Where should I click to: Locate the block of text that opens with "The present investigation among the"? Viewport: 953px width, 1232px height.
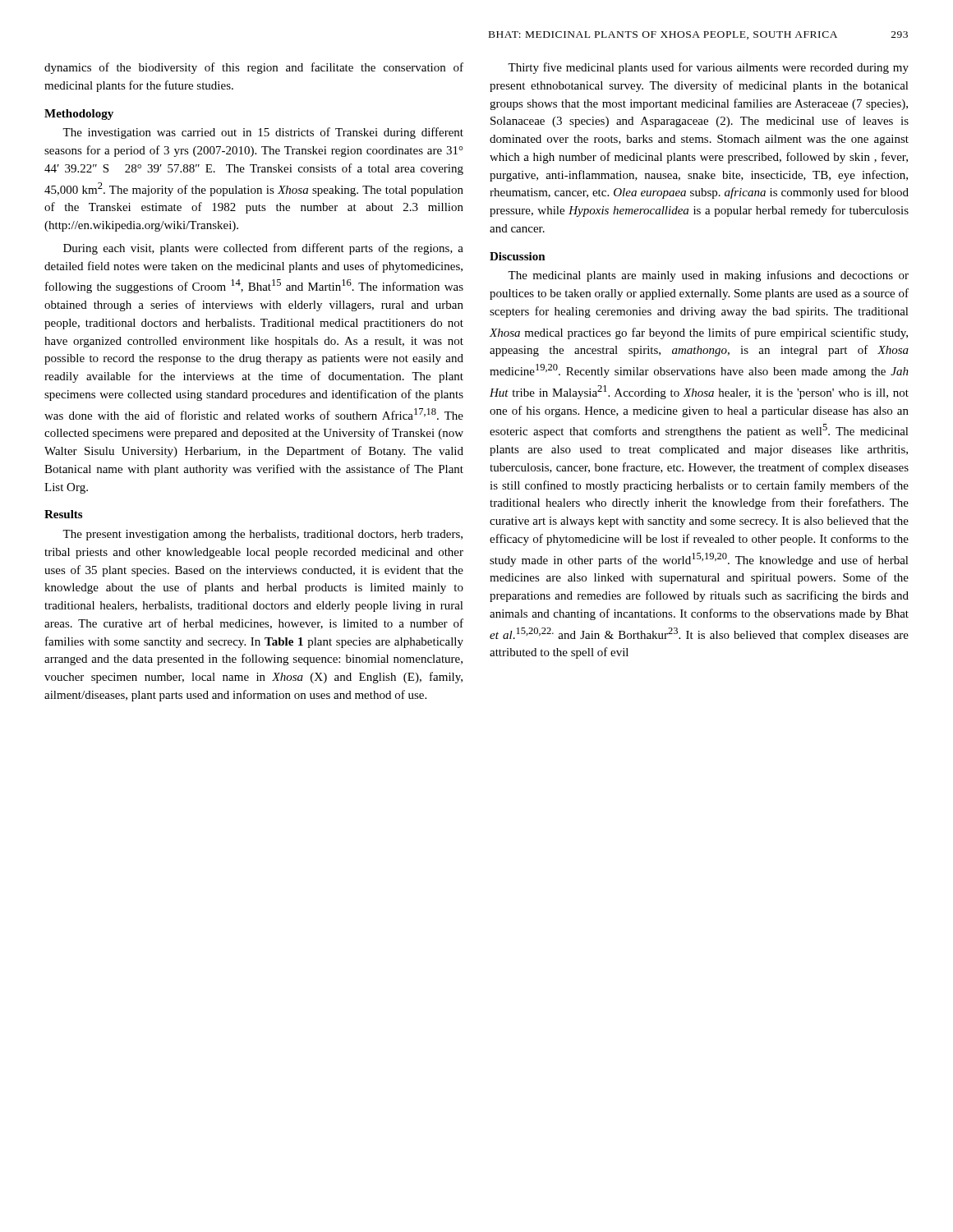coord(254,615)
